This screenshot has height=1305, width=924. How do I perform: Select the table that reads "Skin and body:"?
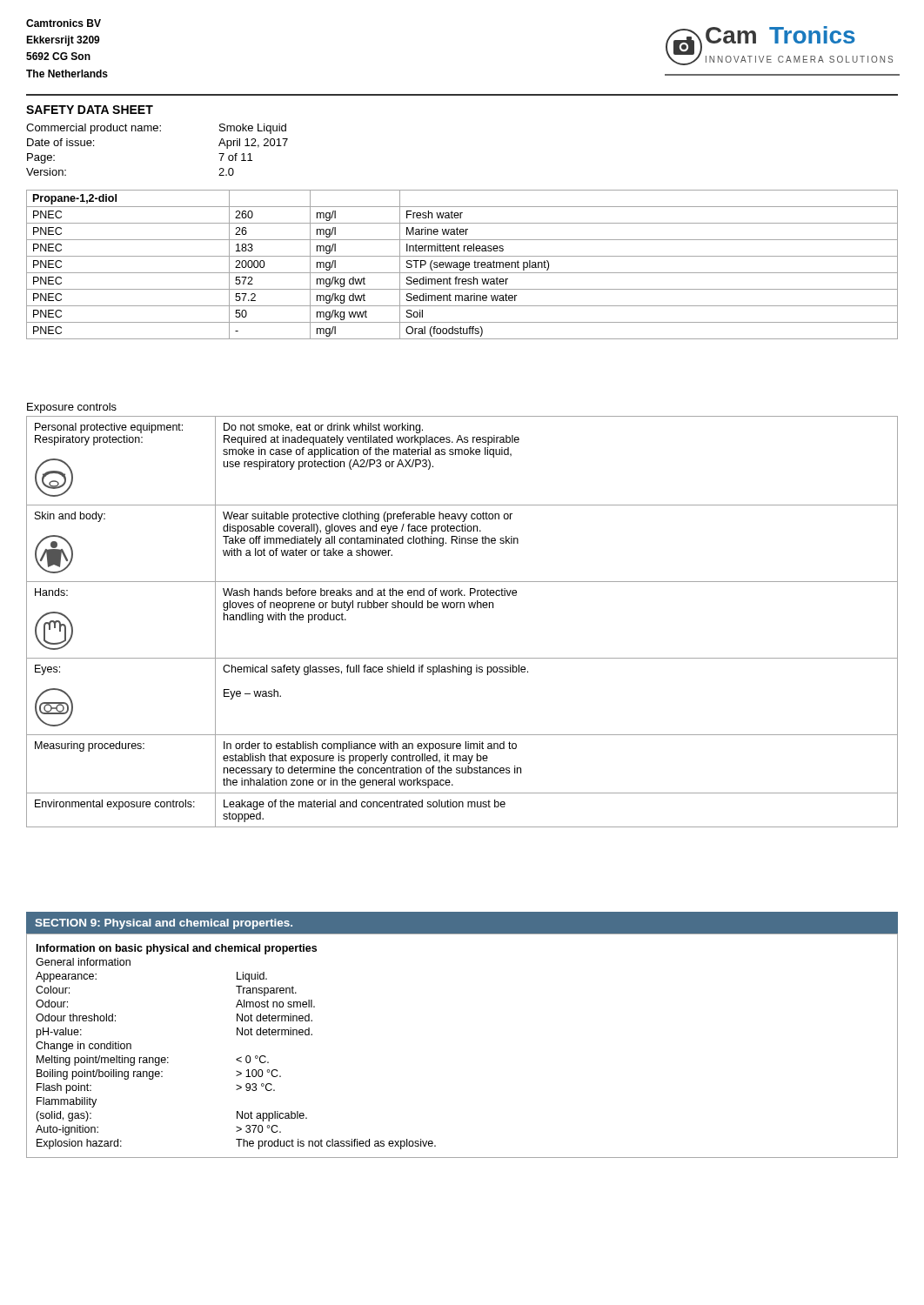pyautogui.click(x=462, y=622)
